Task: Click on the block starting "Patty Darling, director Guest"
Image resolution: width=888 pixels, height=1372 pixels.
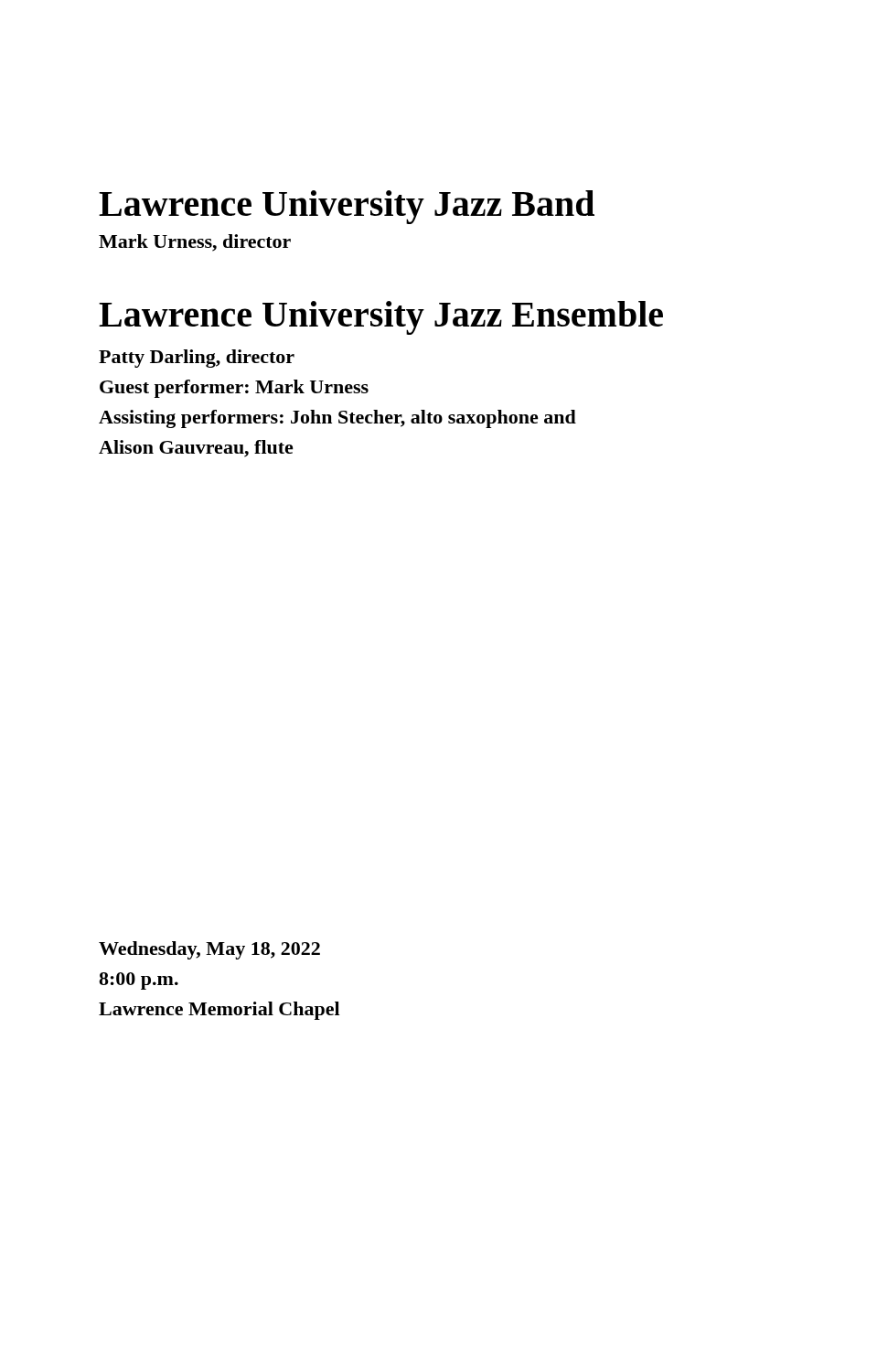Action: pos(428,401)
